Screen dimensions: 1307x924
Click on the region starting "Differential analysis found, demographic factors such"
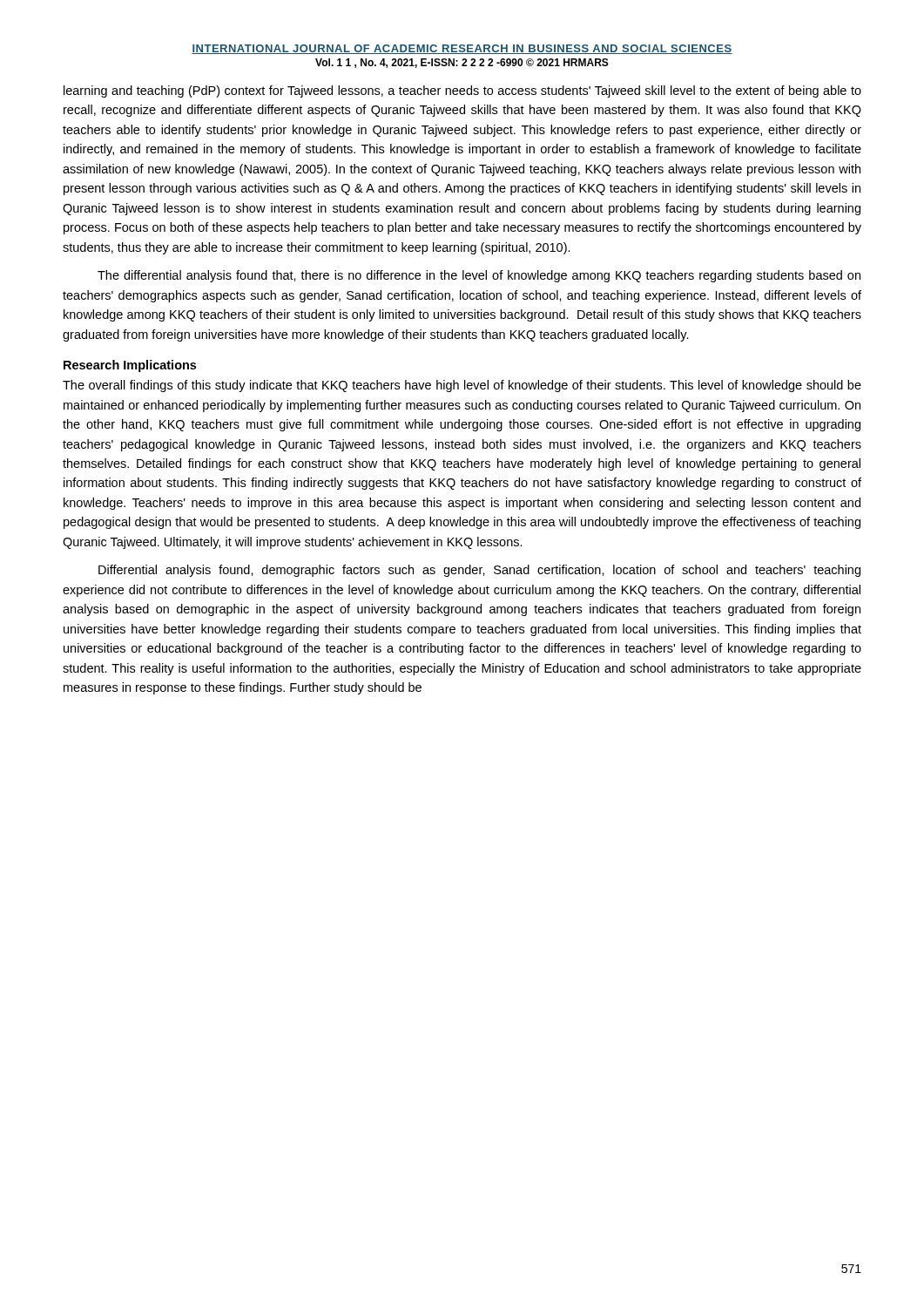pos(462,629)
